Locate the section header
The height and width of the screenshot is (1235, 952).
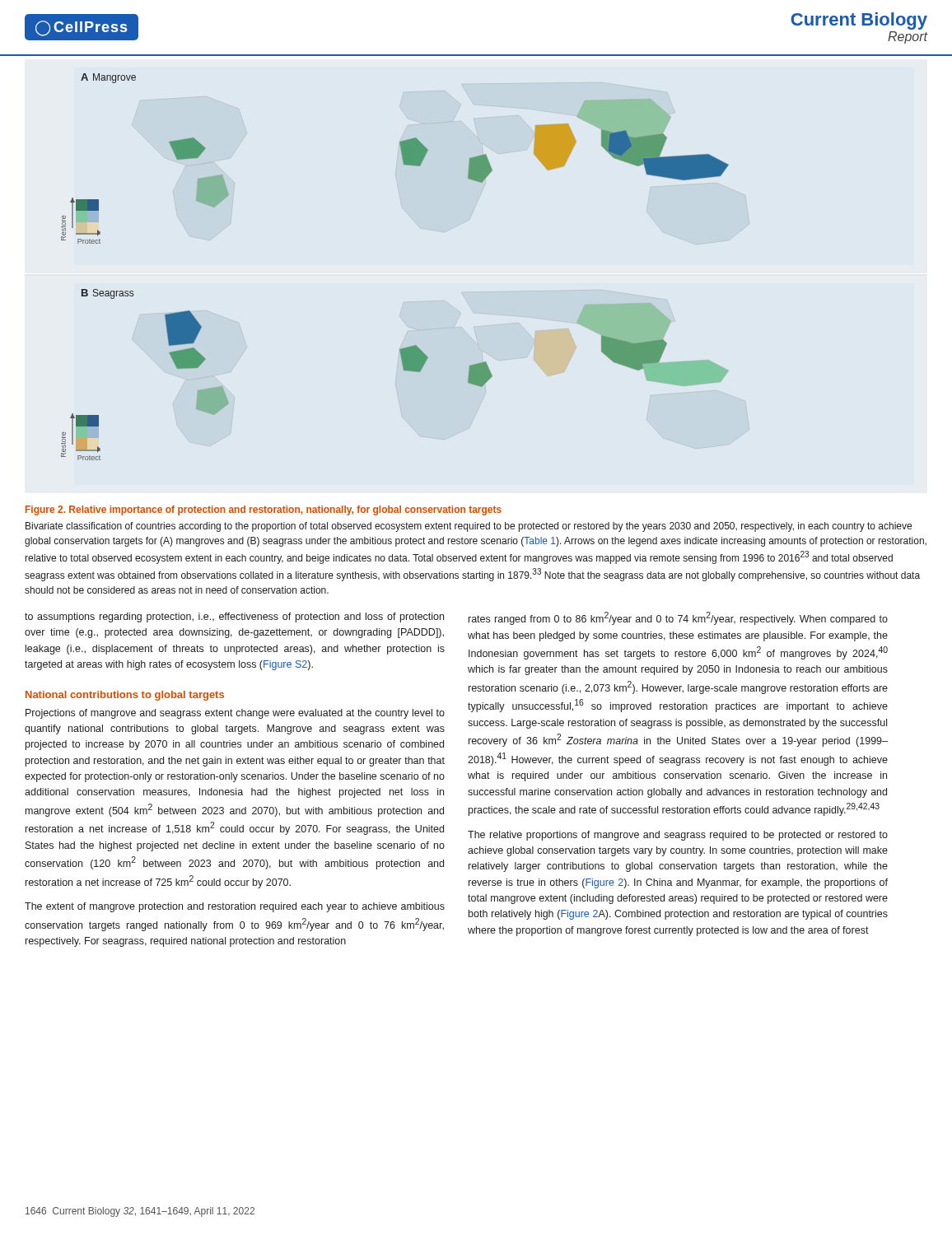[125, 694]
